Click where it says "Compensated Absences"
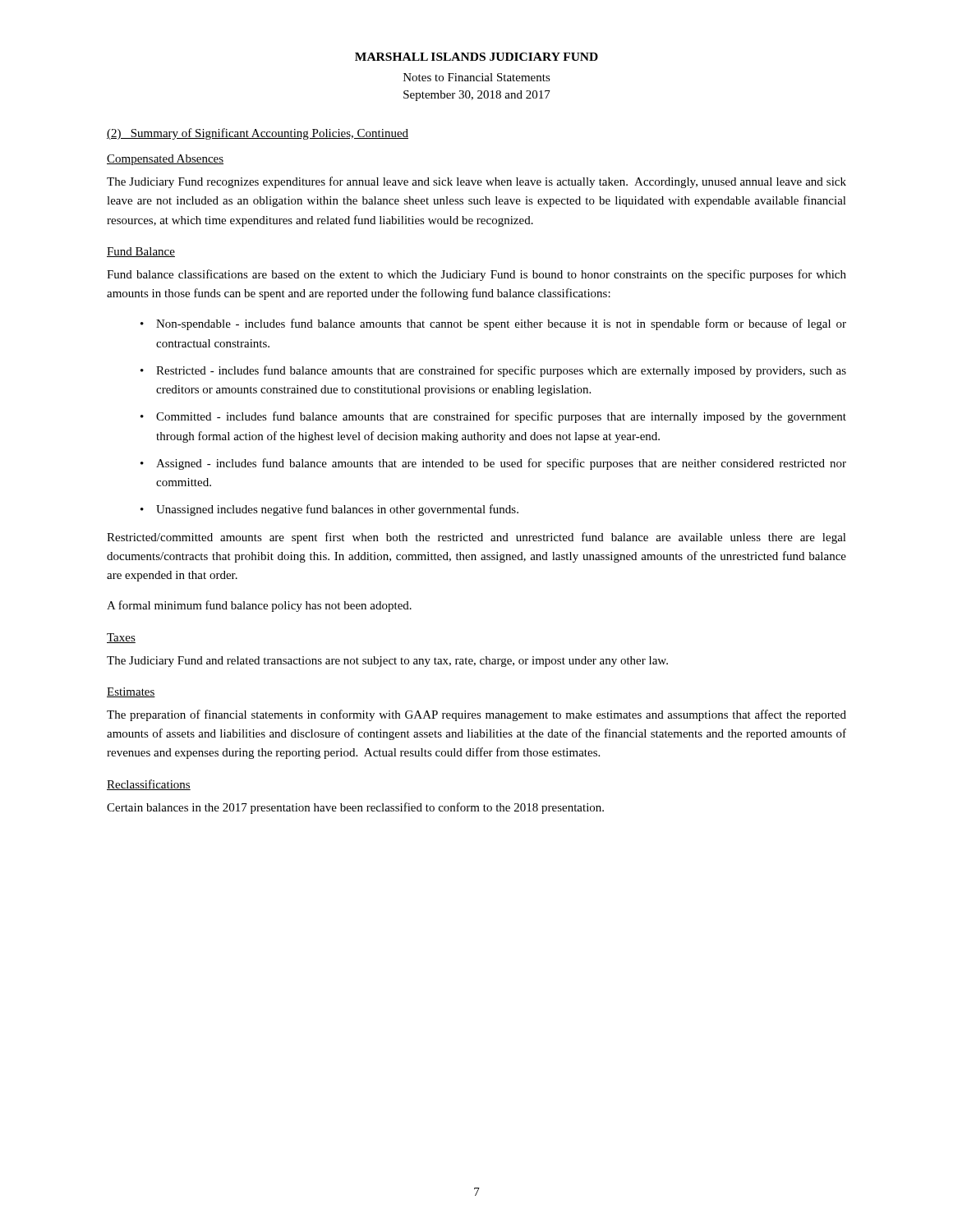Screen dimensions: 1232x953 point(165,158)
